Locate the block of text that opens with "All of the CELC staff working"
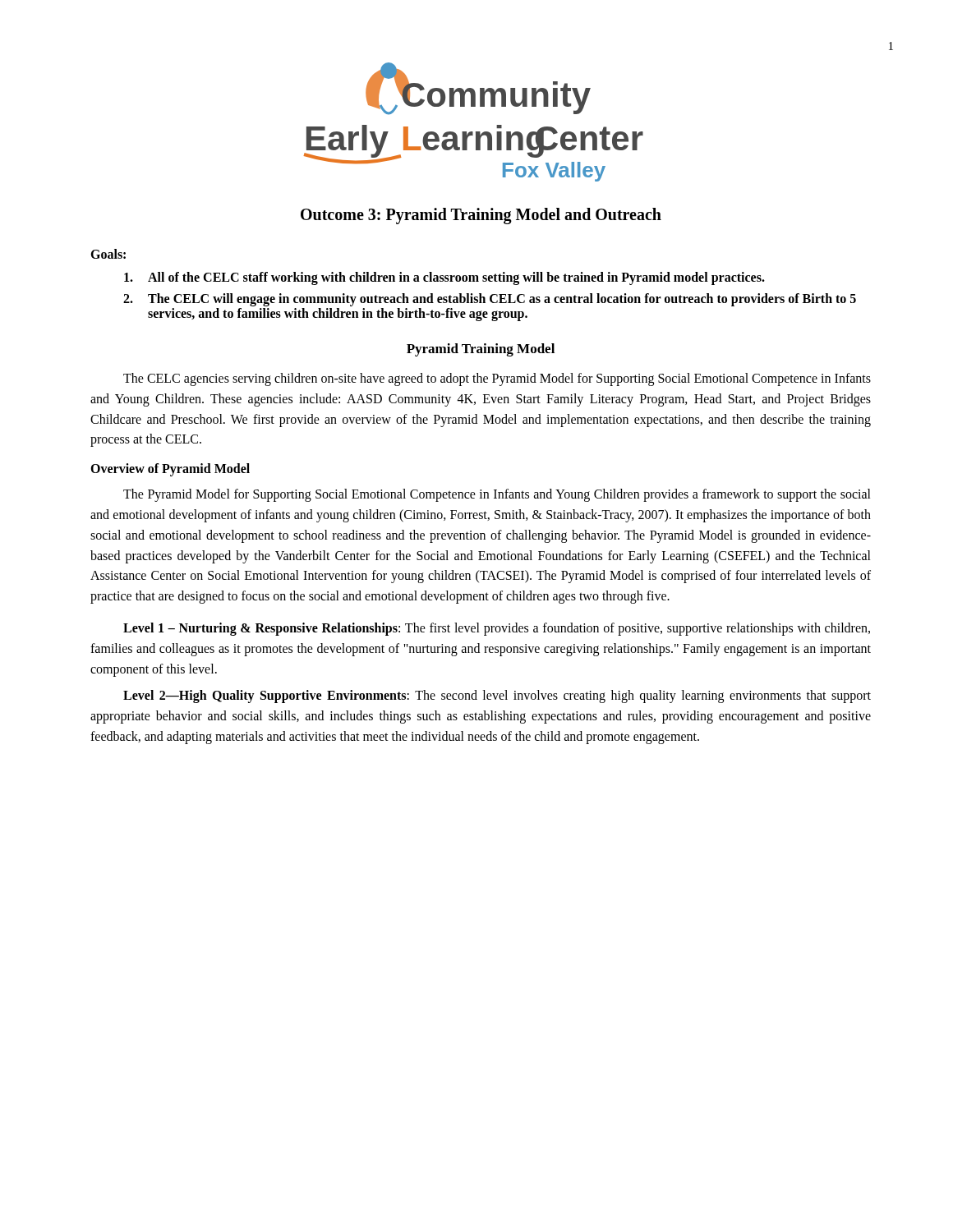 point(444,278)
